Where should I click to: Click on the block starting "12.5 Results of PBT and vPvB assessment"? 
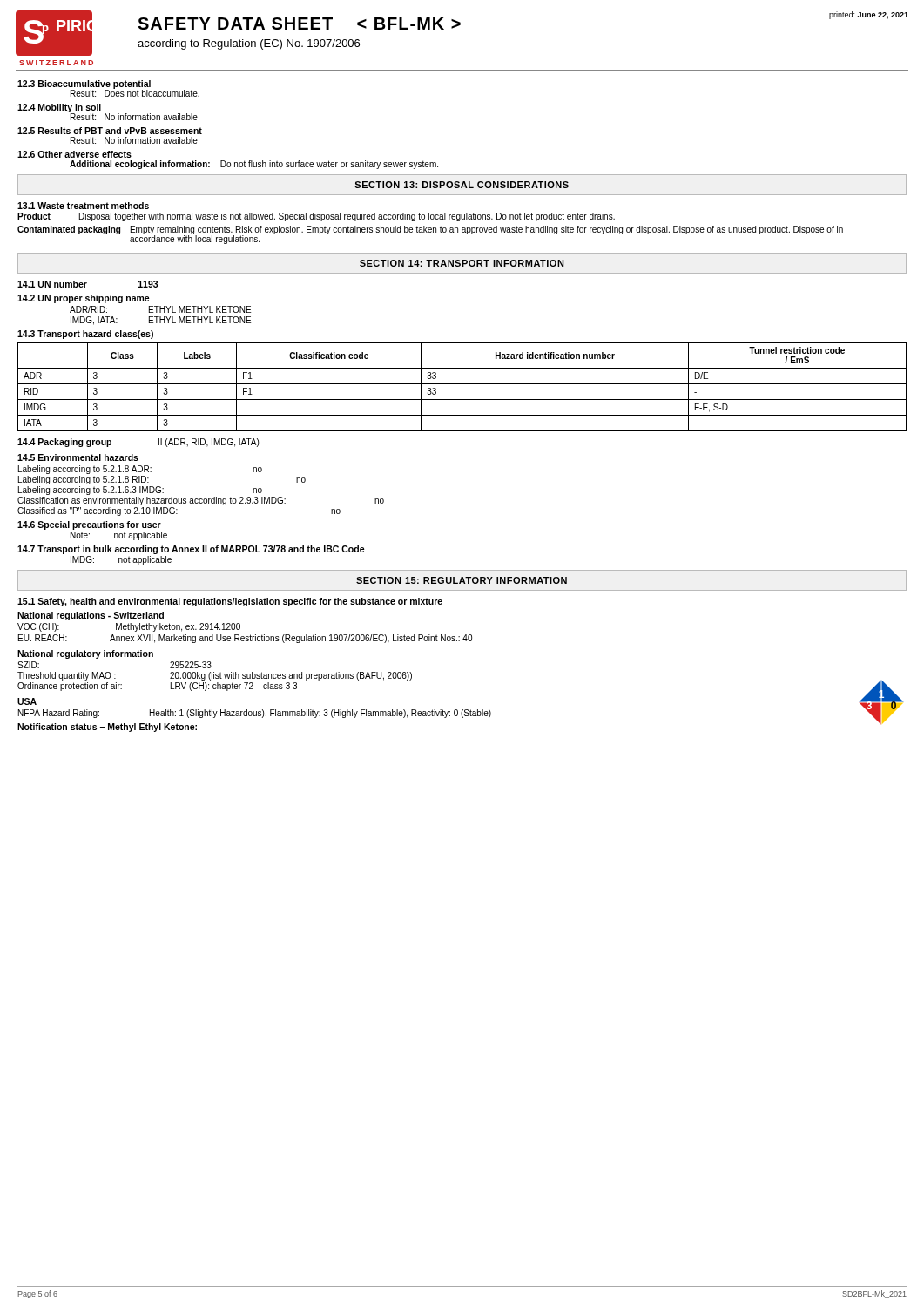[x=110, y=131]
